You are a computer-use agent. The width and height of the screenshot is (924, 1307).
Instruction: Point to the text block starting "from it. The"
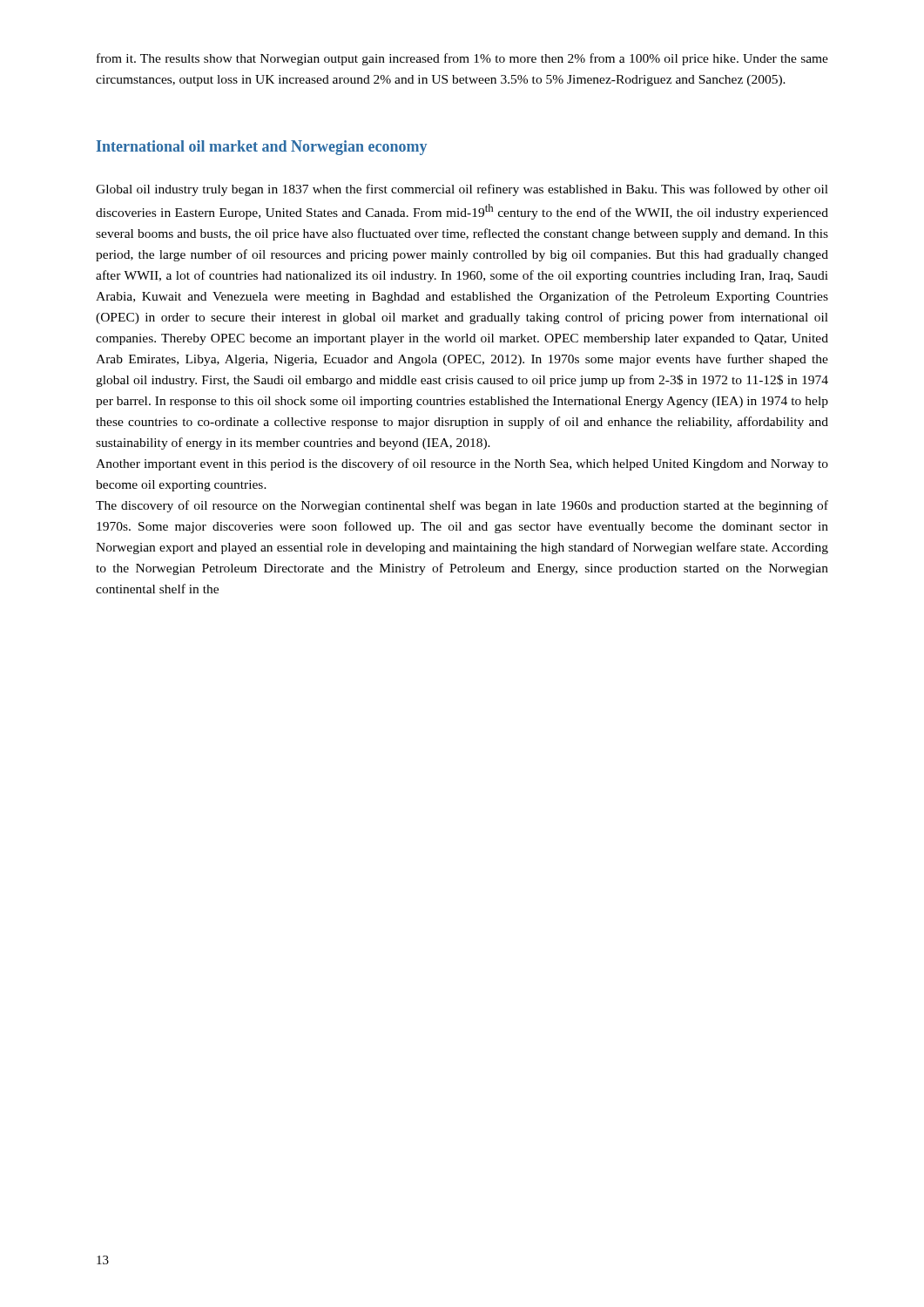pos(462,68)
